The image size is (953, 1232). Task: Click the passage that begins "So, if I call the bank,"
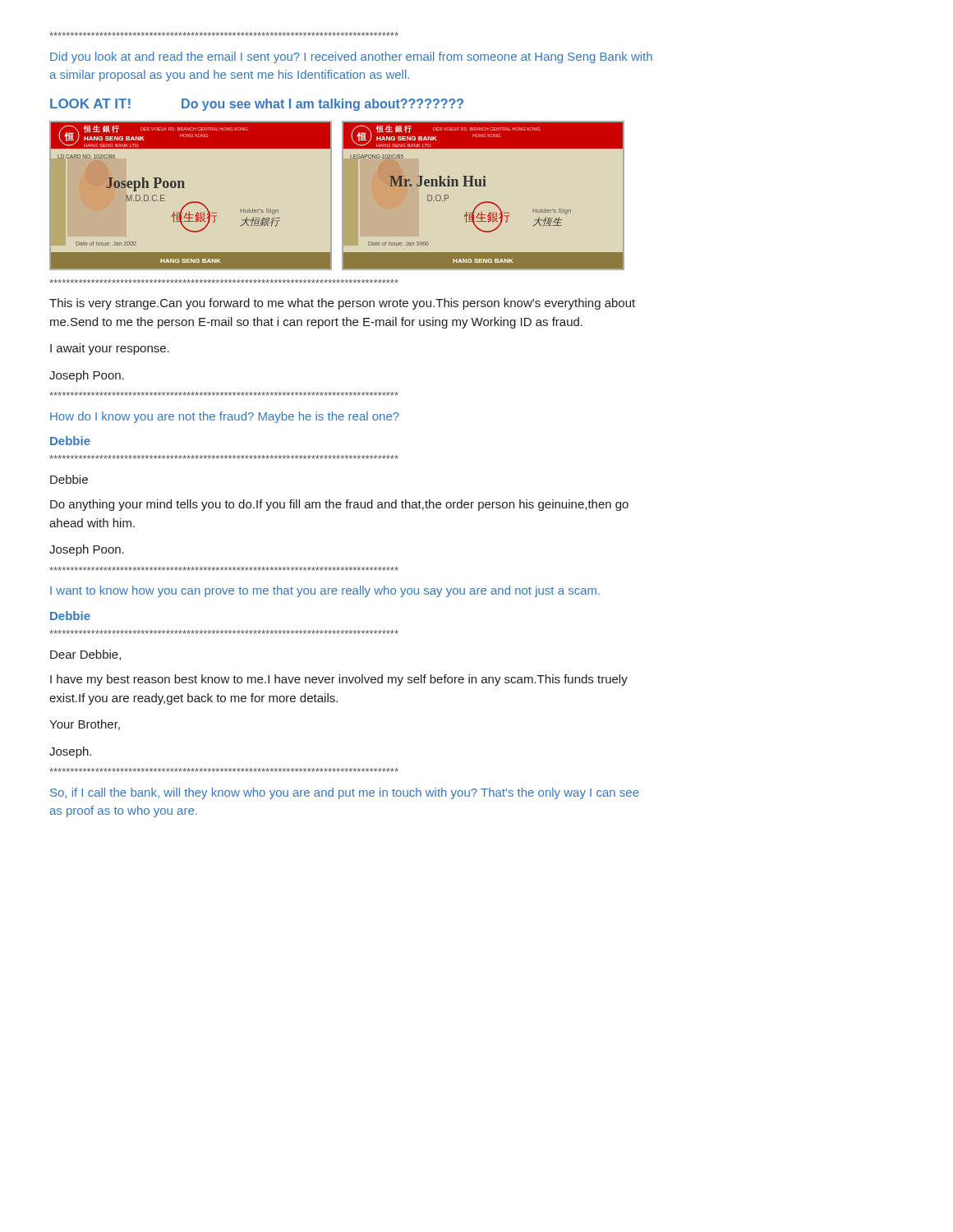(x=344, y=801)
